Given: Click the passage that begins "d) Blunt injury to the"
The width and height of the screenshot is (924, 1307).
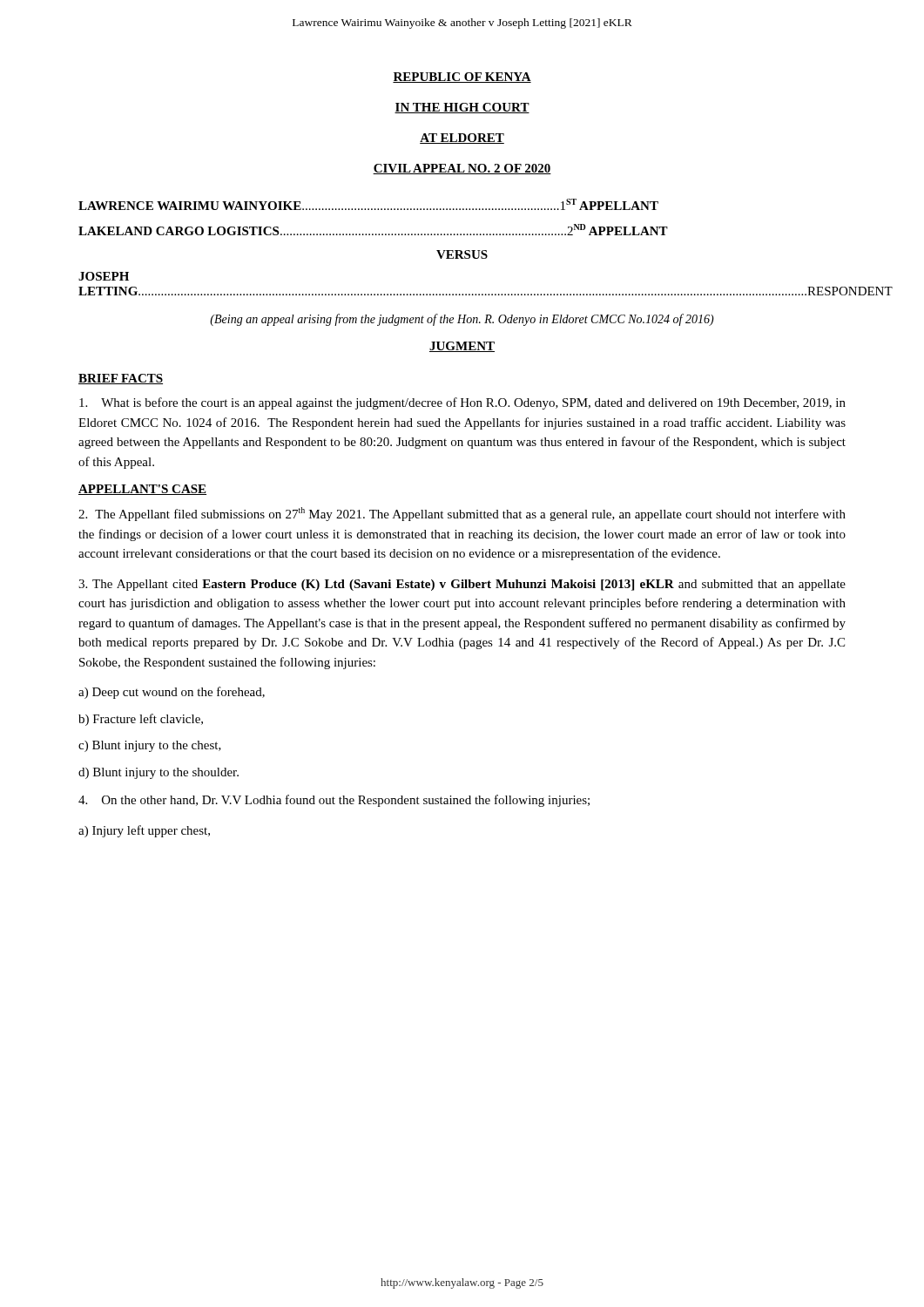Looking at the screenshot, I should click(x=159, y=772).
